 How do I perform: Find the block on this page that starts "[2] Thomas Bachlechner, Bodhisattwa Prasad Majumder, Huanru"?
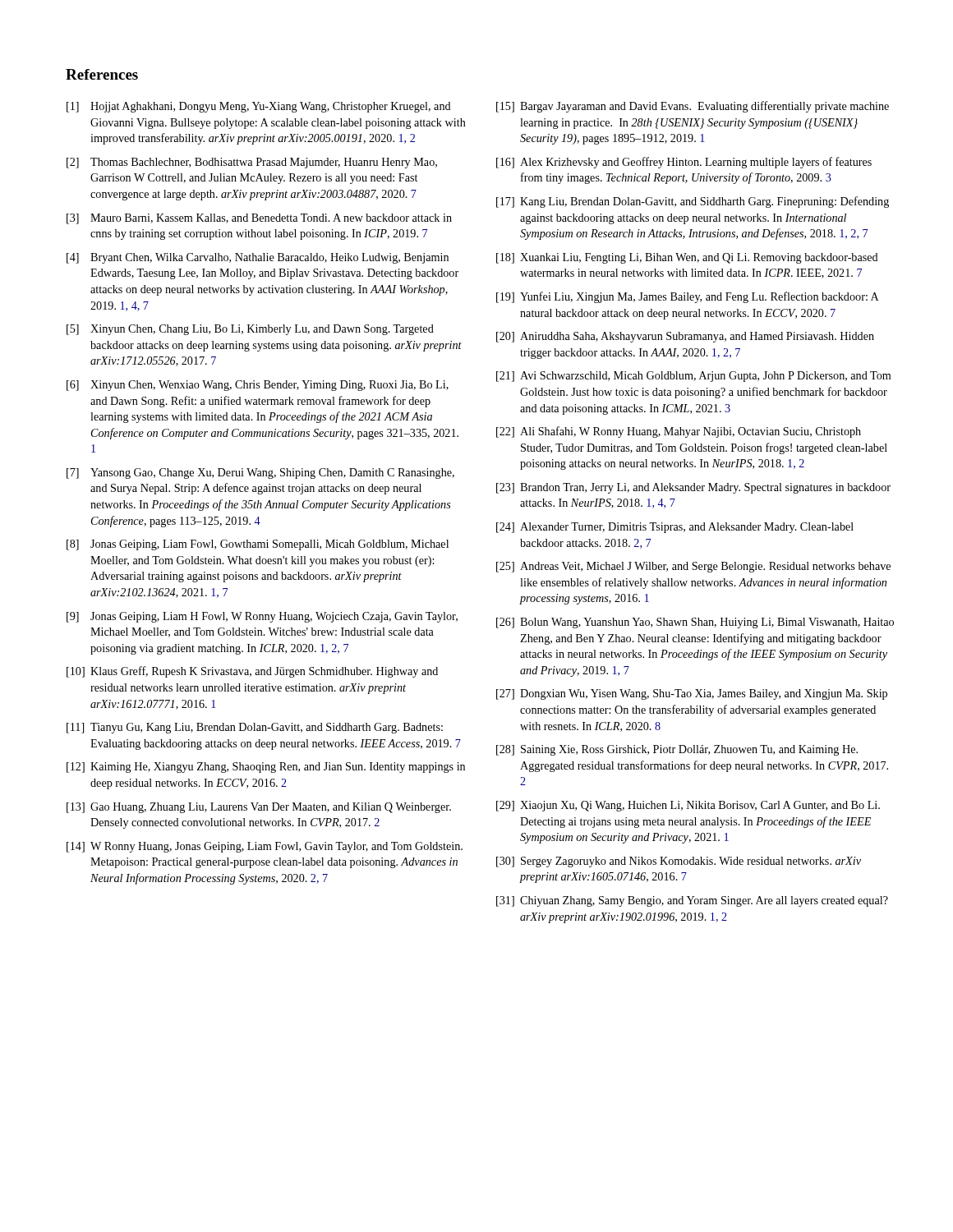tap(266, 178)
